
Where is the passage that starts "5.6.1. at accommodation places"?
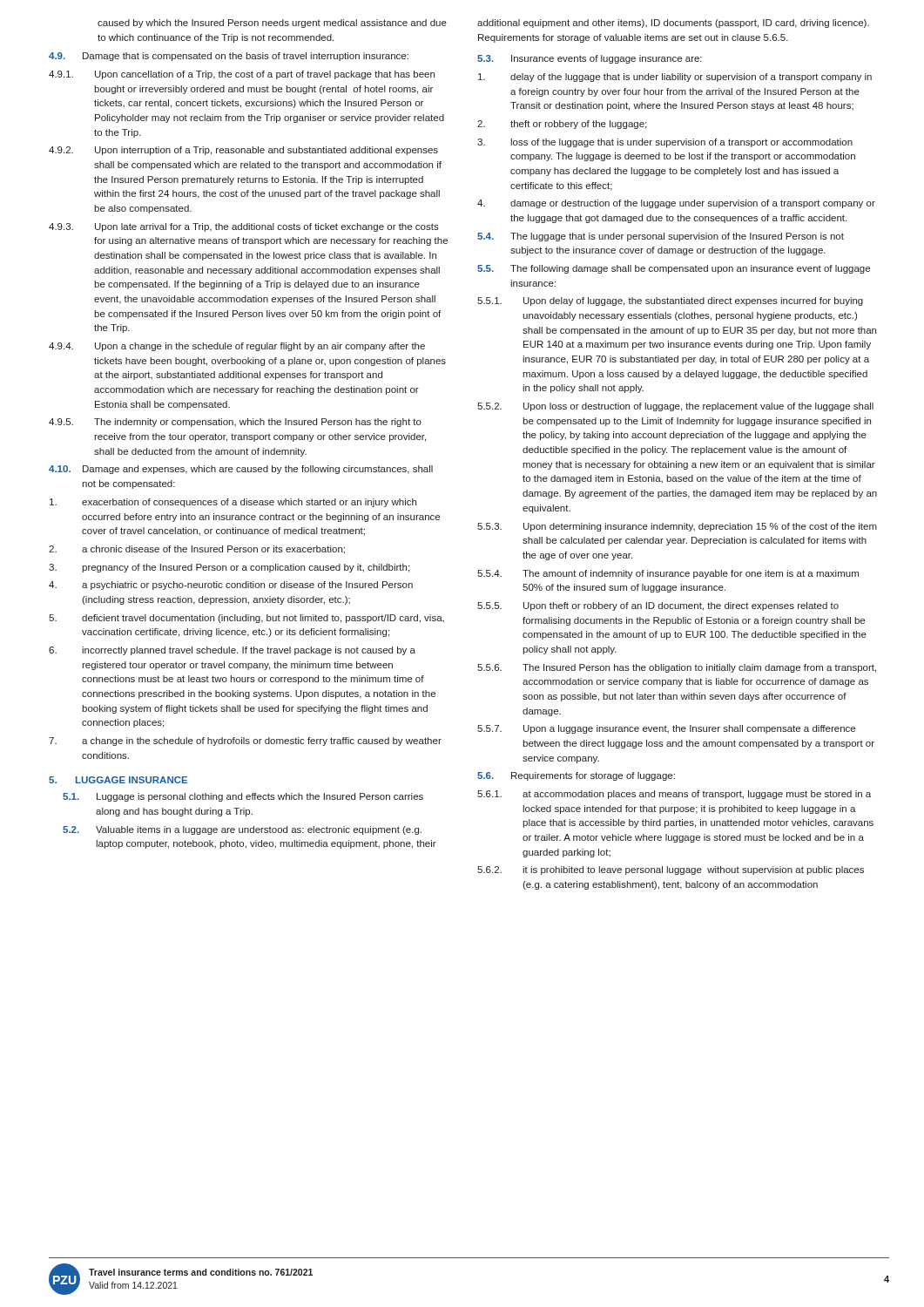(678, 823)
